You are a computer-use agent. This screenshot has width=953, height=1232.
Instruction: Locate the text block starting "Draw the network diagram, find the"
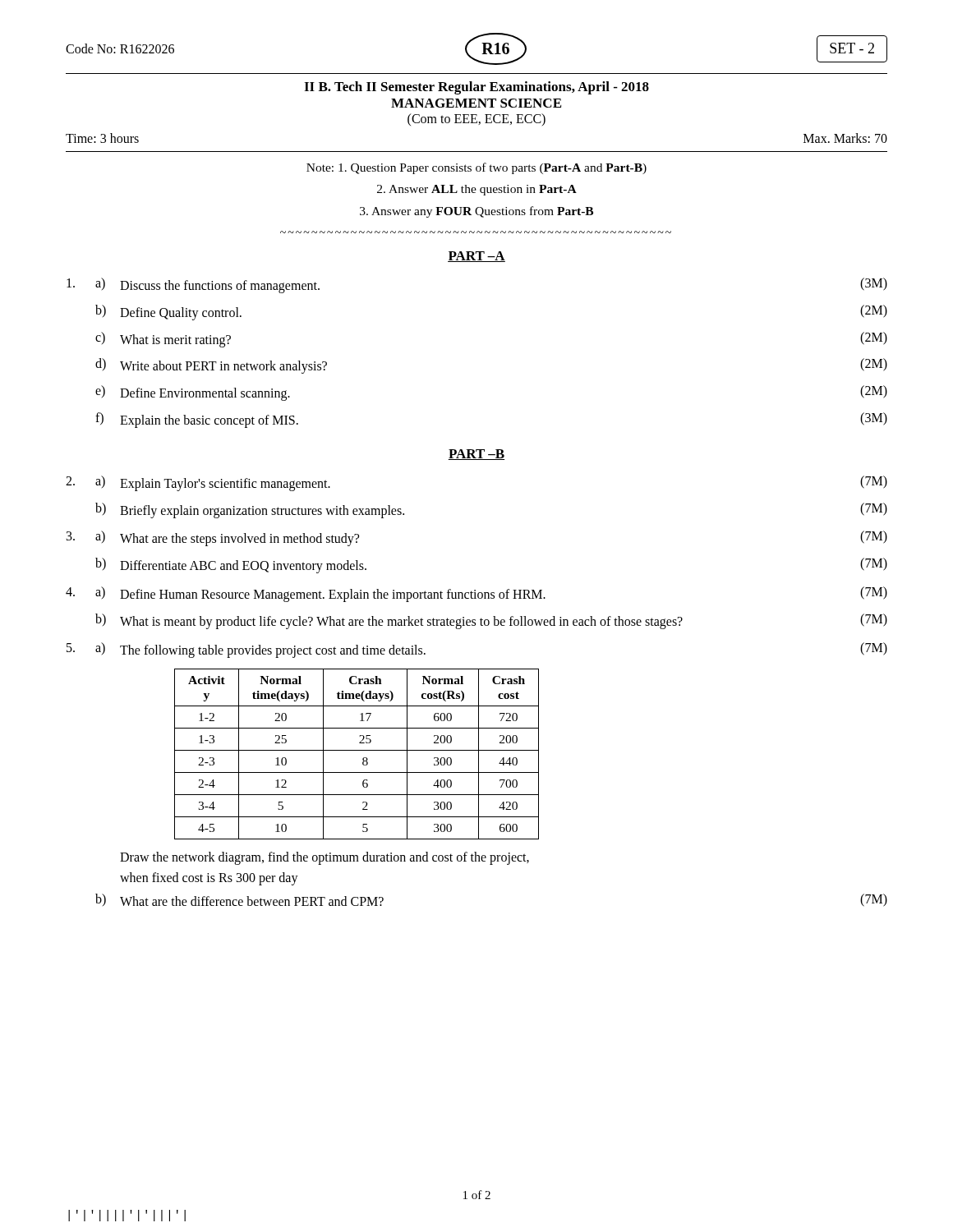click(325, 868)
